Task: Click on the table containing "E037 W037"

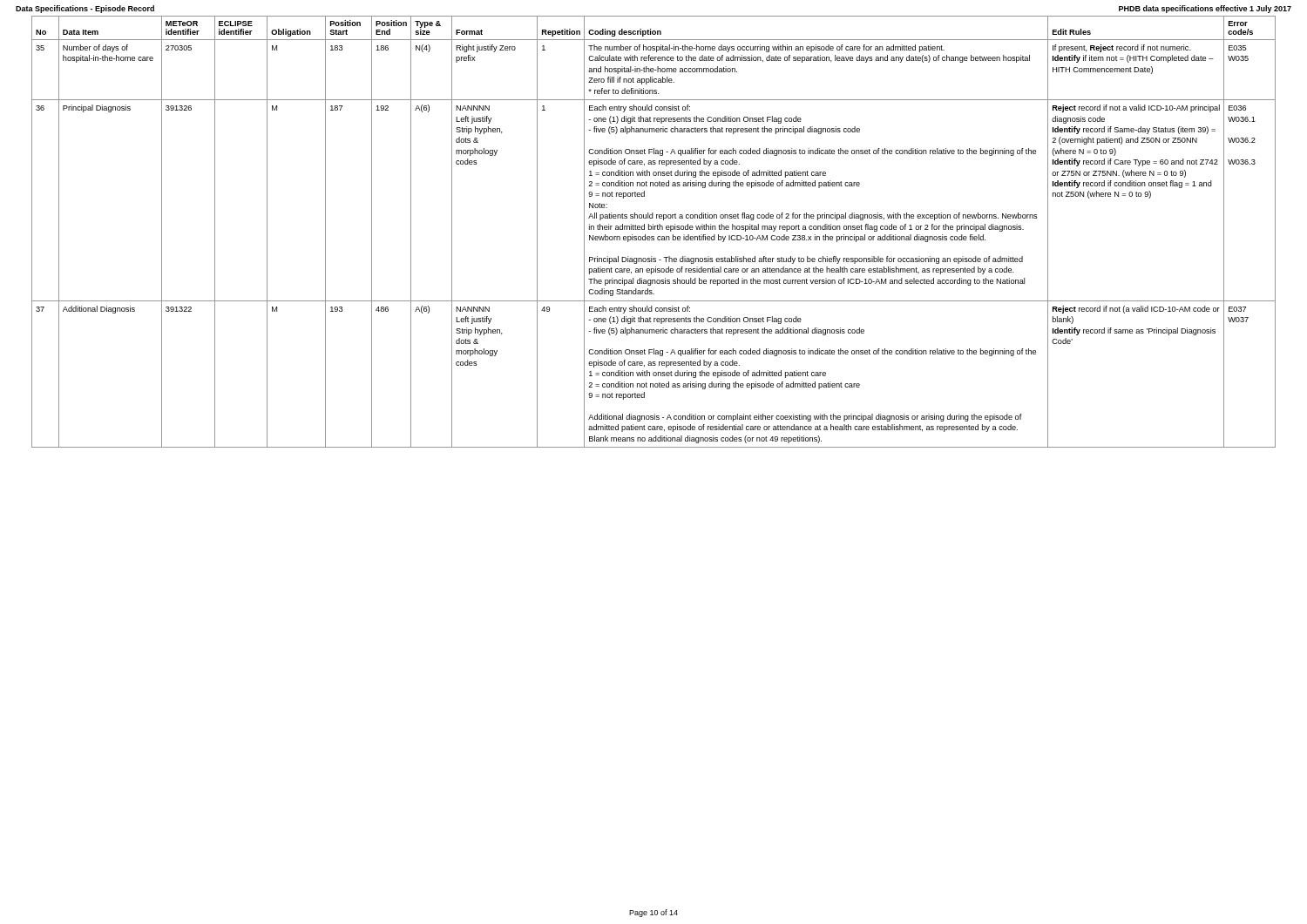Action: point(654,232)
